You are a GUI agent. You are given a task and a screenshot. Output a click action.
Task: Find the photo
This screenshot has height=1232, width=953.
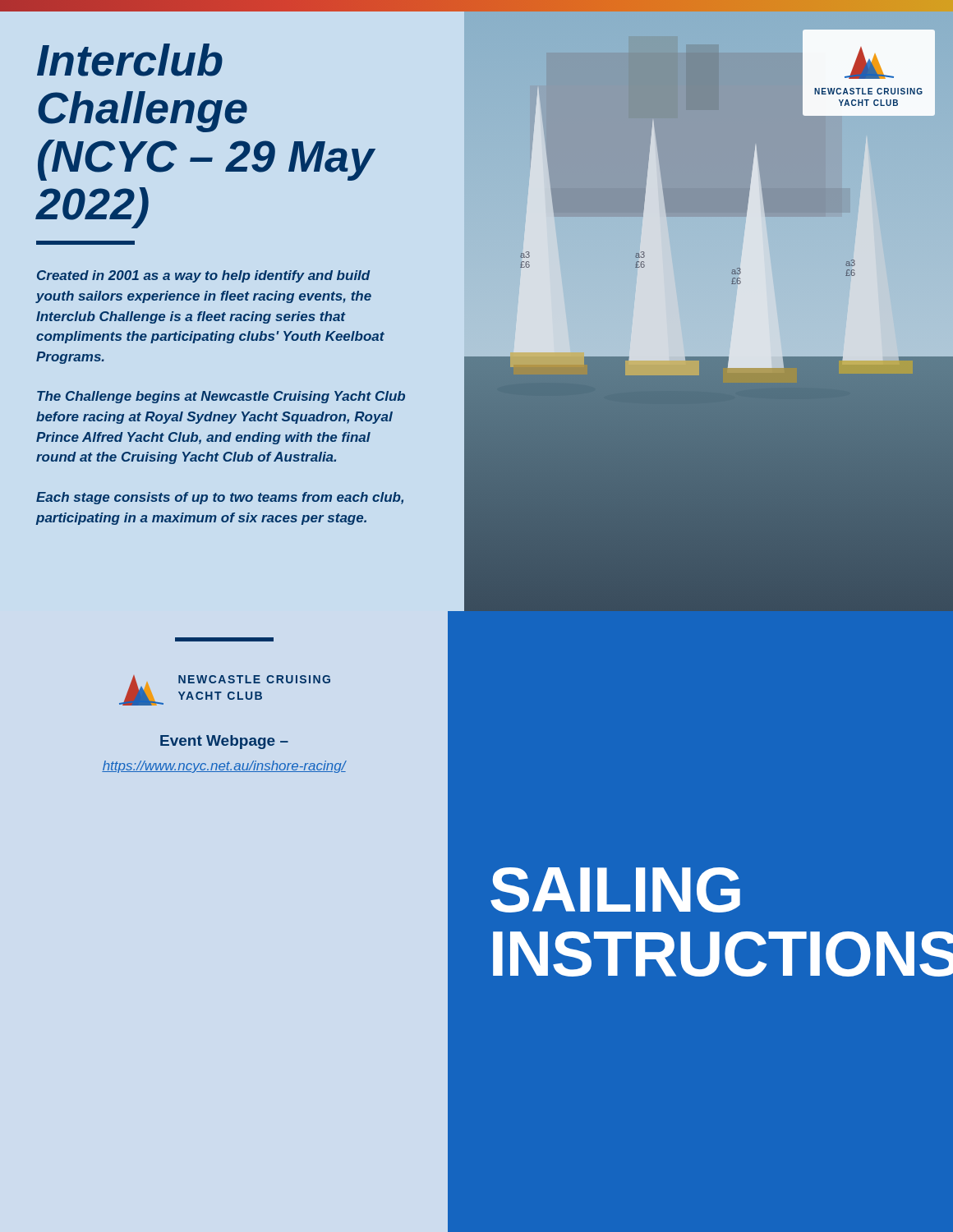coord(709,311)
